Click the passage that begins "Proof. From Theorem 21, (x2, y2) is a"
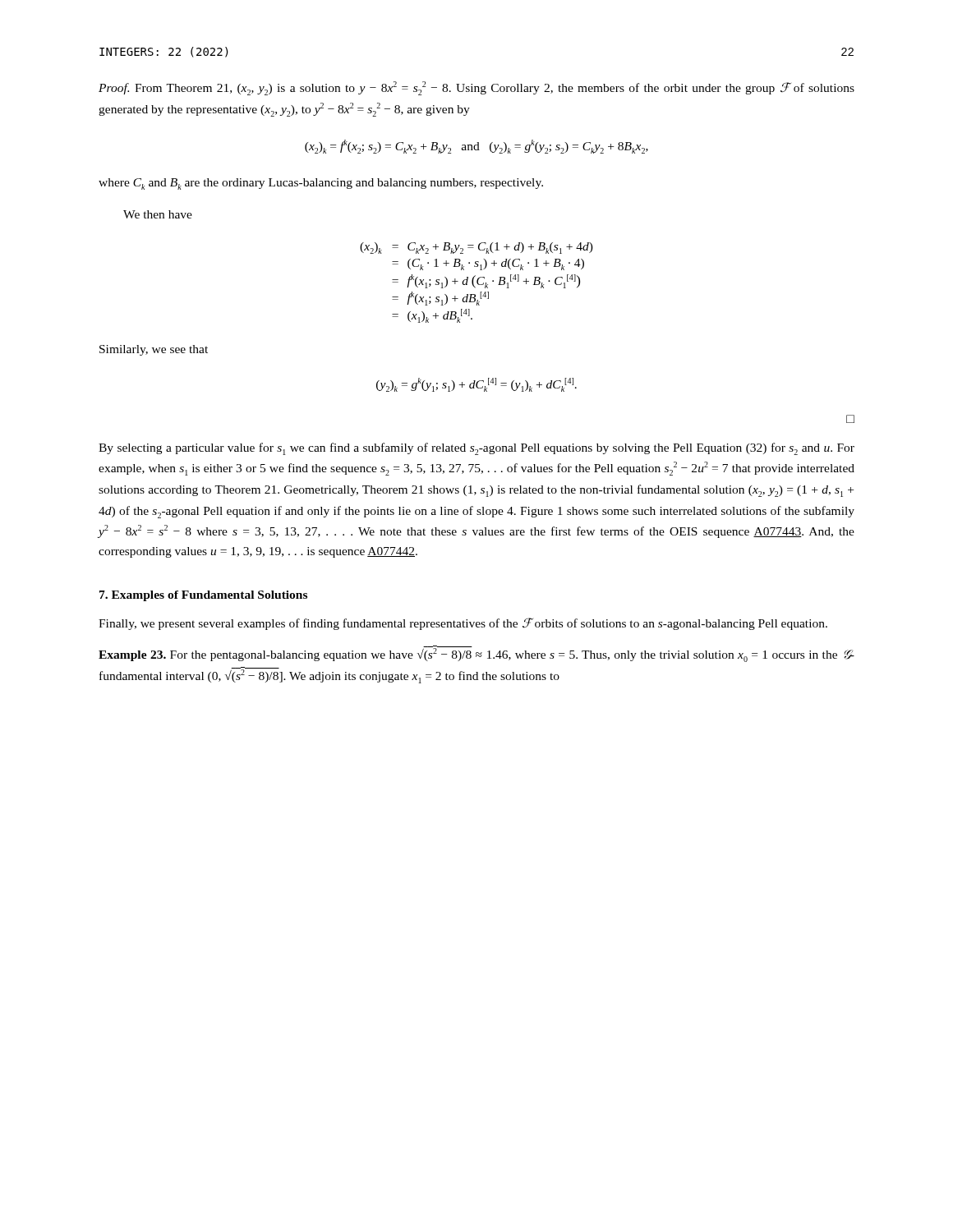Viewport: 953px width, 1232px height. coord(476,99)
